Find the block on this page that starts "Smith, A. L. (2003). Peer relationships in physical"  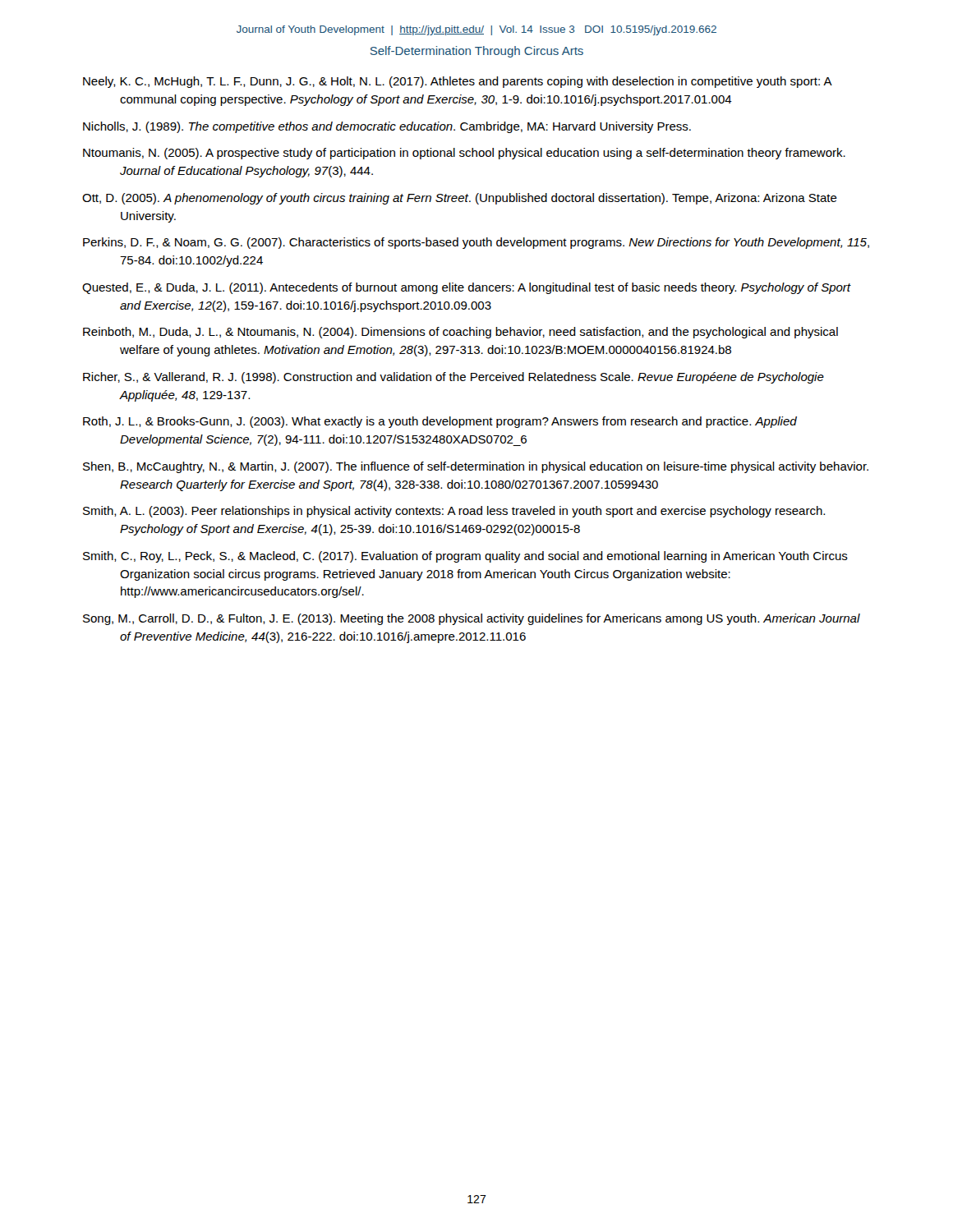[454, 520]
